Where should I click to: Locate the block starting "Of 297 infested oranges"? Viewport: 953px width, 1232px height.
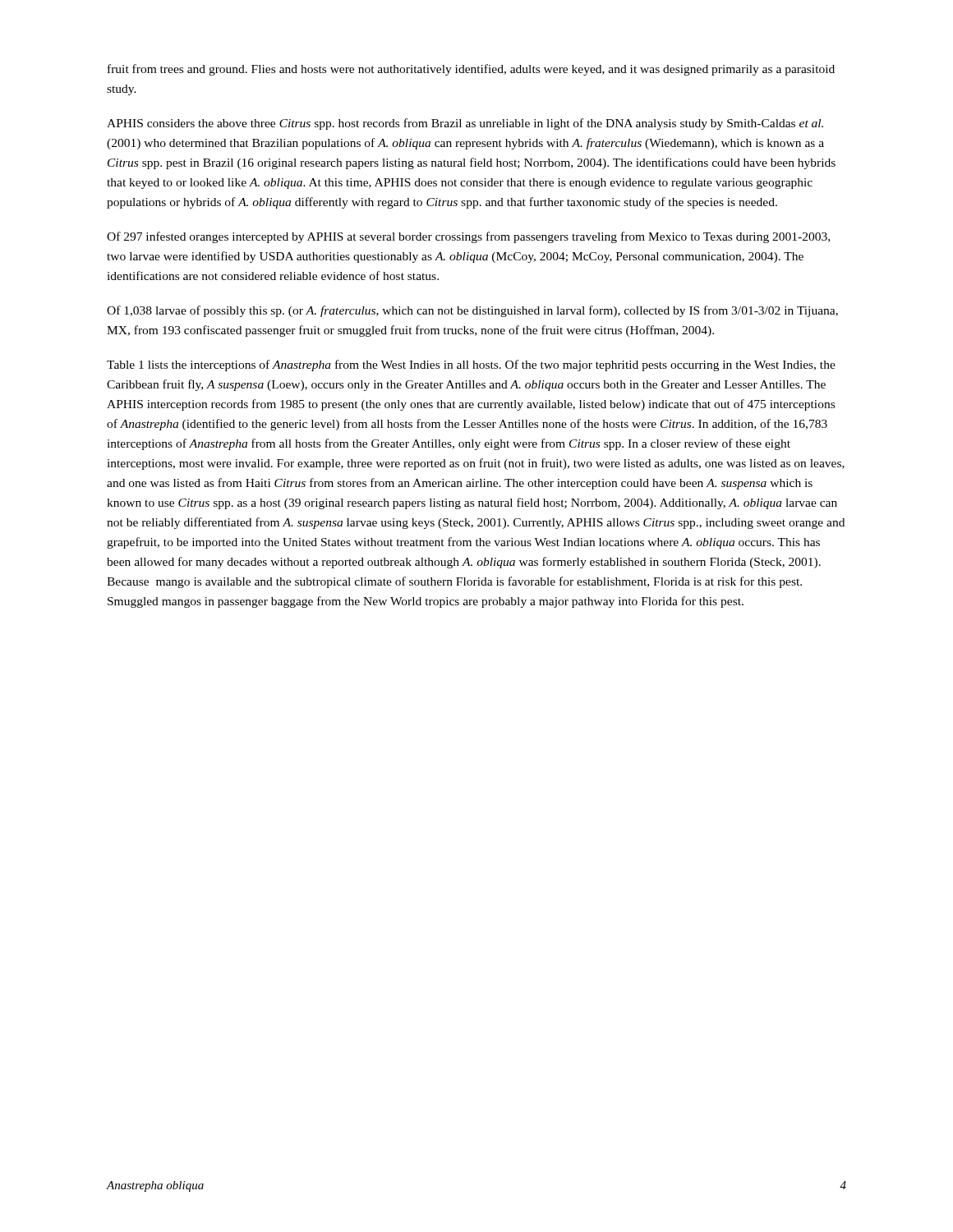(x=469, y=256)
